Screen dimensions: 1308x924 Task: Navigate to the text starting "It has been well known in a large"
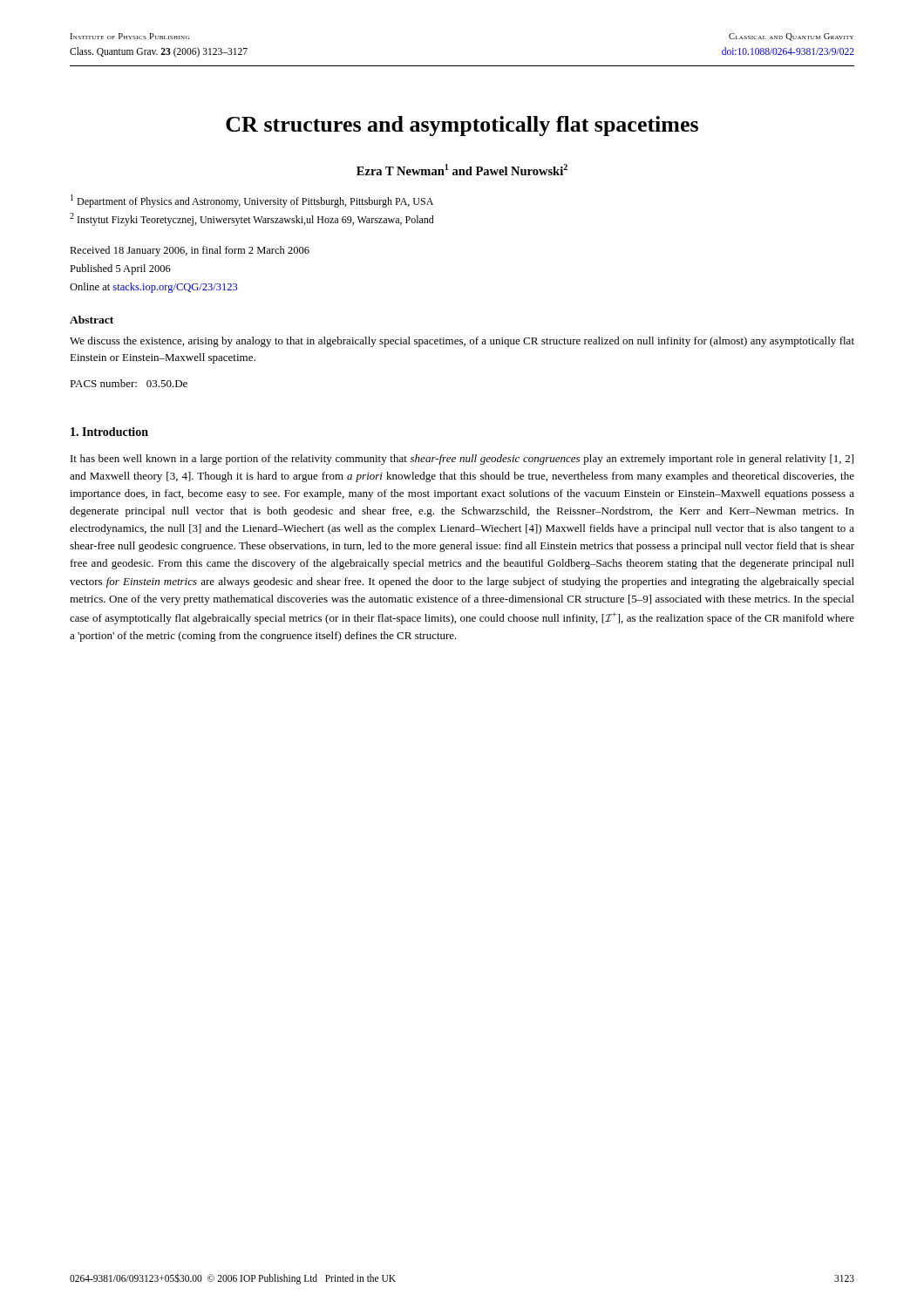click(x=462, y=547)
